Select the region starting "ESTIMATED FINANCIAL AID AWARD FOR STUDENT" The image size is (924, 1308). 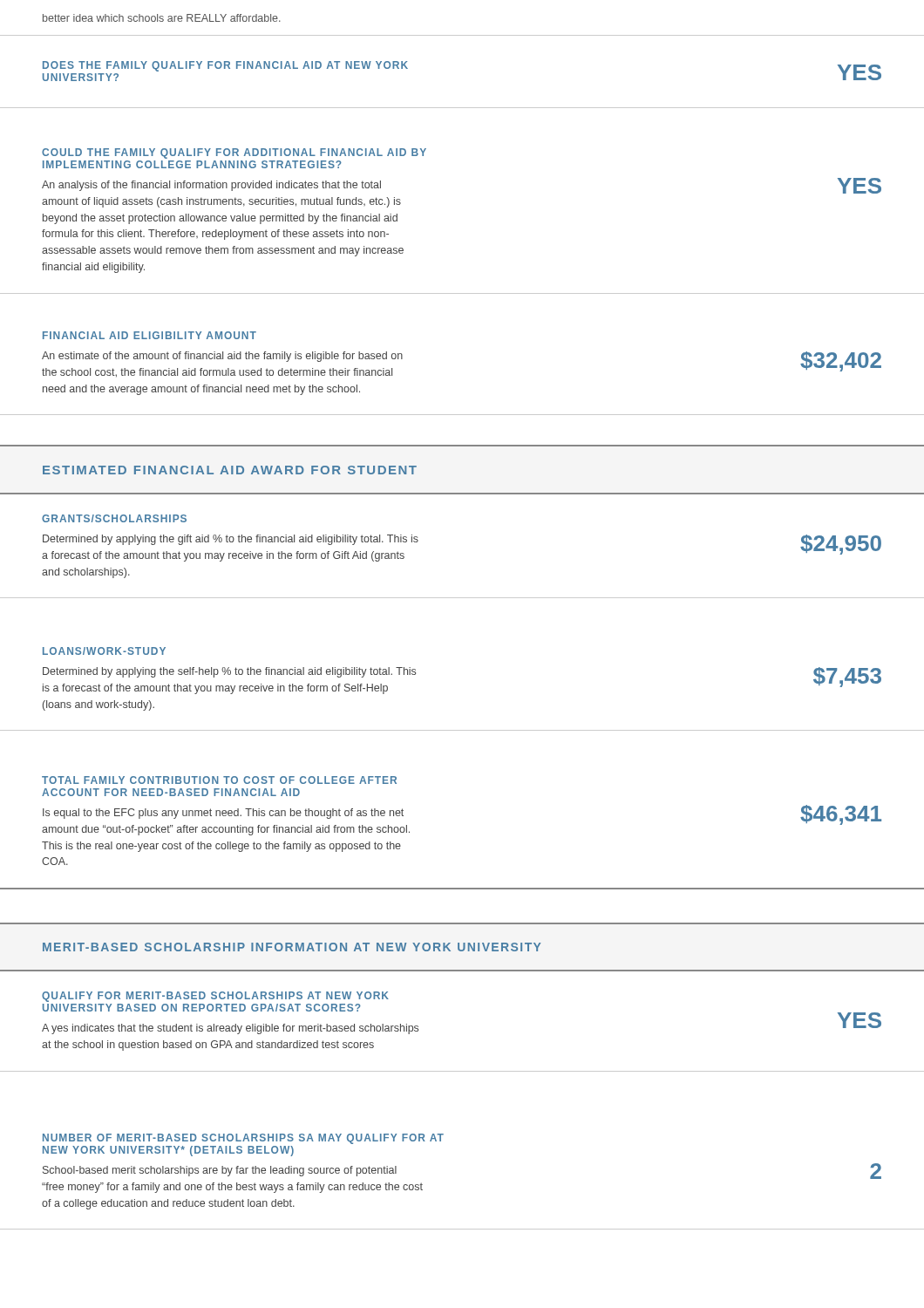(230, 470)
